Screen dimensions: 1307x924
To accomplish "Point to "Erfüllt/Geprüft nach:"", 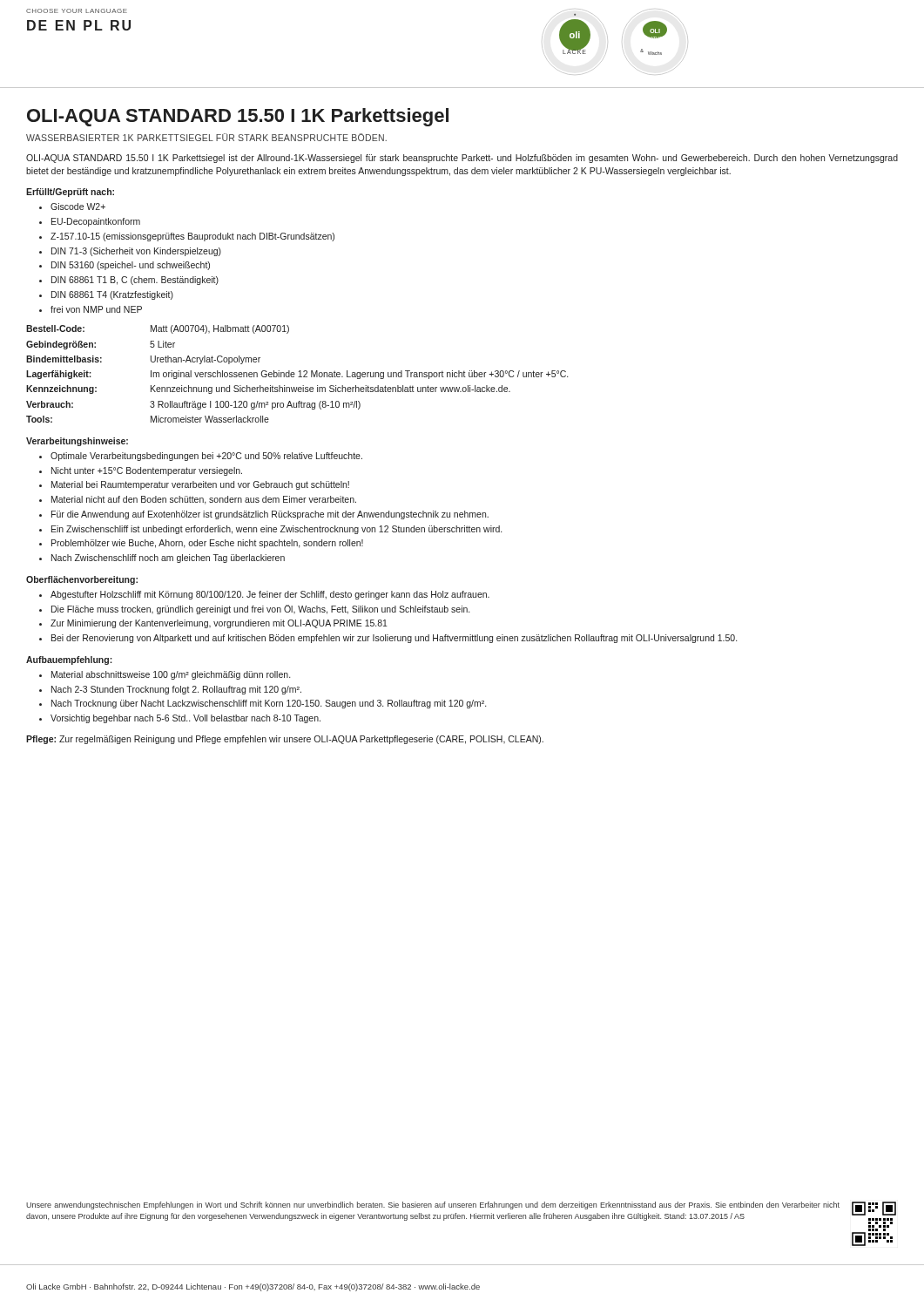I will (71, 192).
